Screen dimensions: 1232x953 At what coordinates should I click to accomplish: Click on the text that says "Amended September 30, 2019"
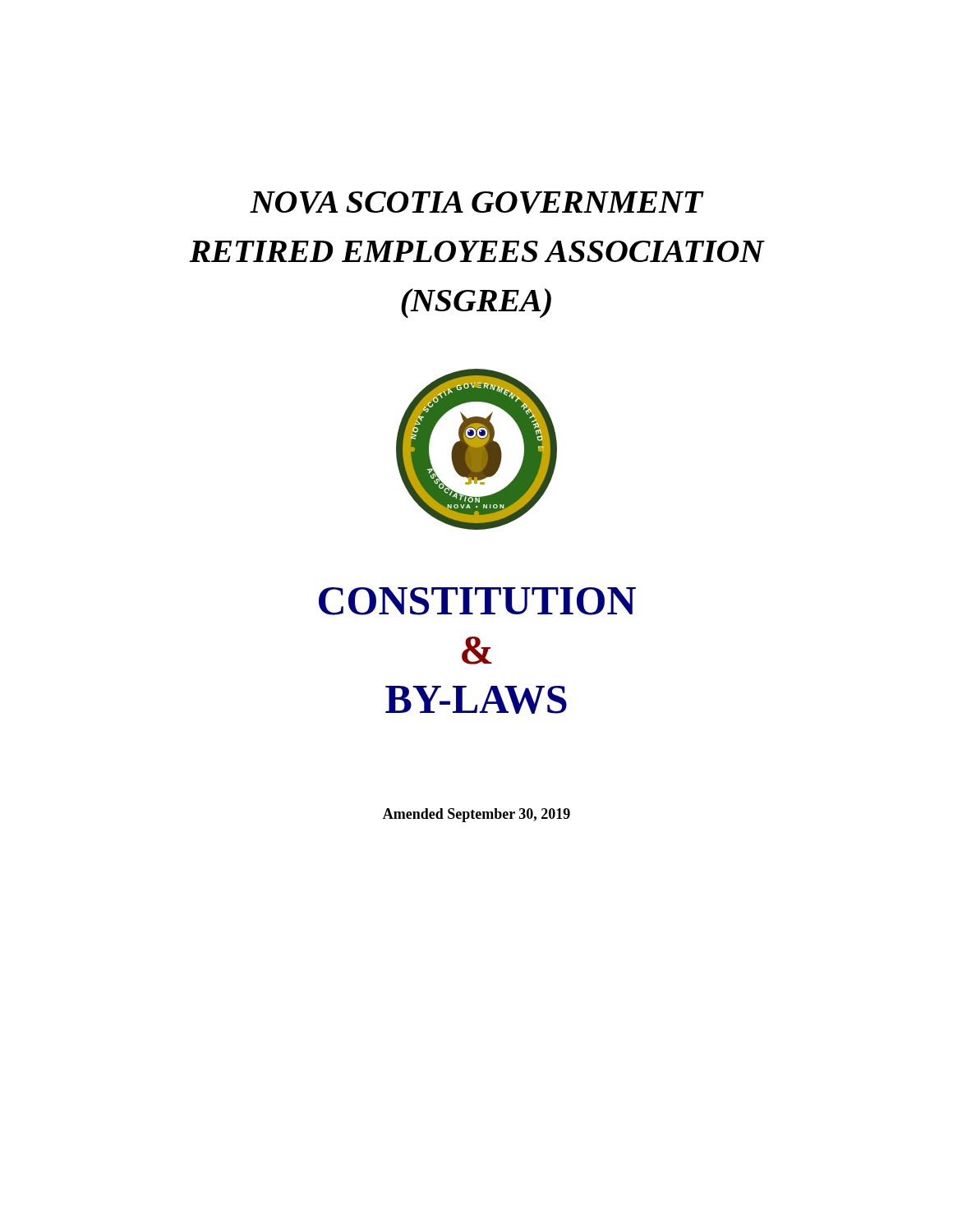[476, 814]
